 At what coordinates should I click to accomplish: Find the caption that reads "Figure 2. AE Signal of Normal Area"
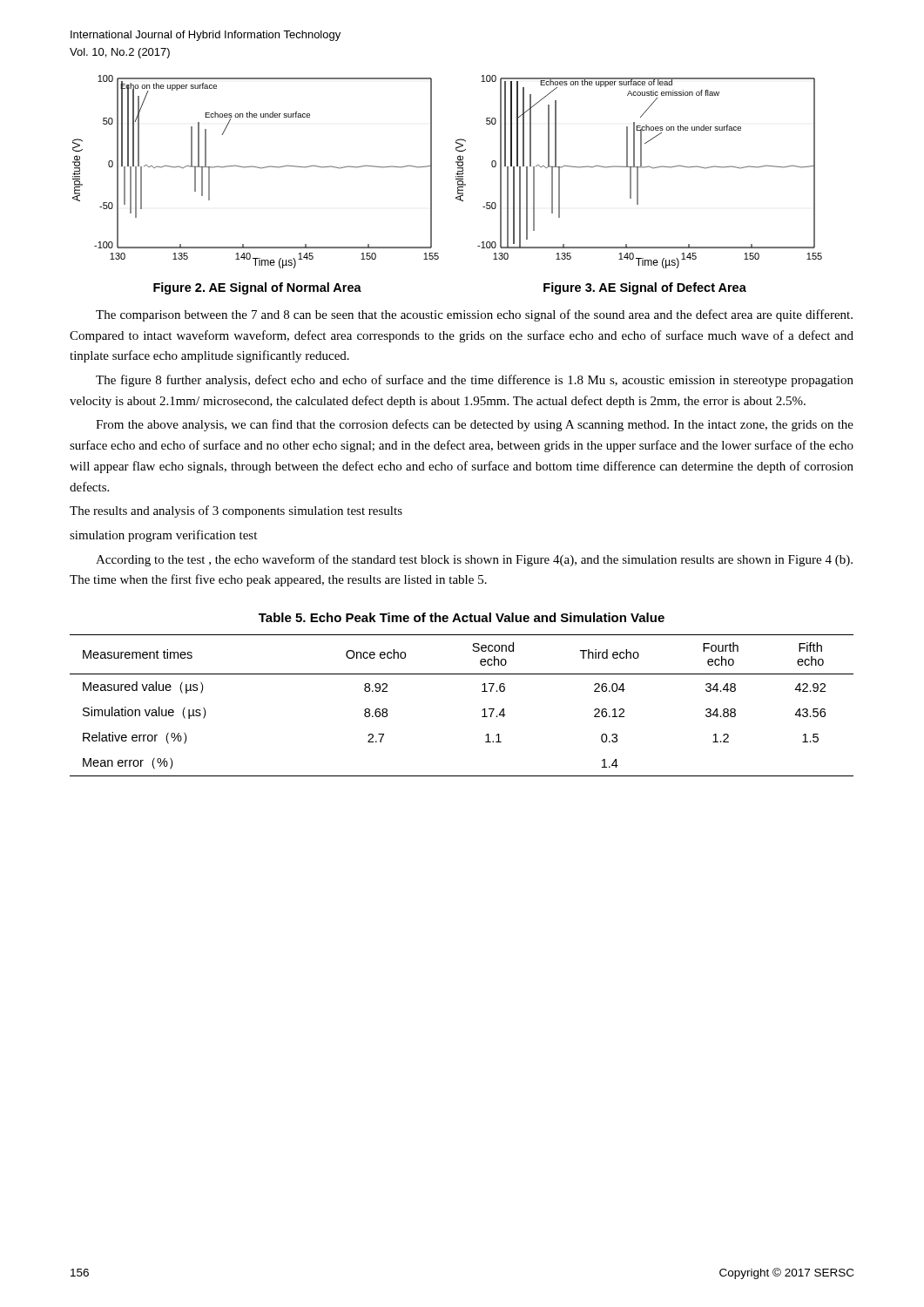click(x=257, y=288)
